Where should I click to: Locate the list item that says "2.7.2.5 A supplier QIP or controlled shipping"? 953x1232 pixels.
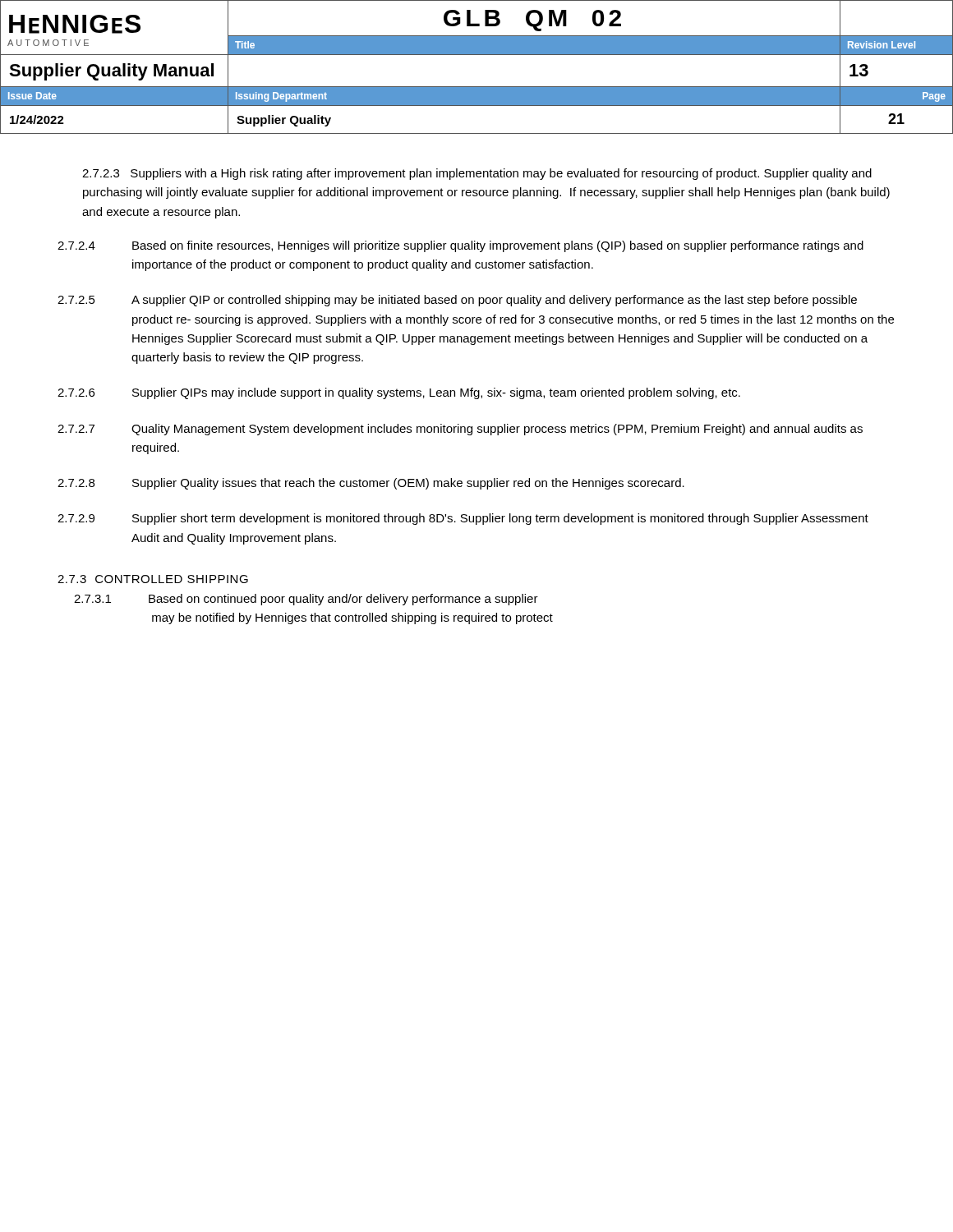tap(476, 328)
